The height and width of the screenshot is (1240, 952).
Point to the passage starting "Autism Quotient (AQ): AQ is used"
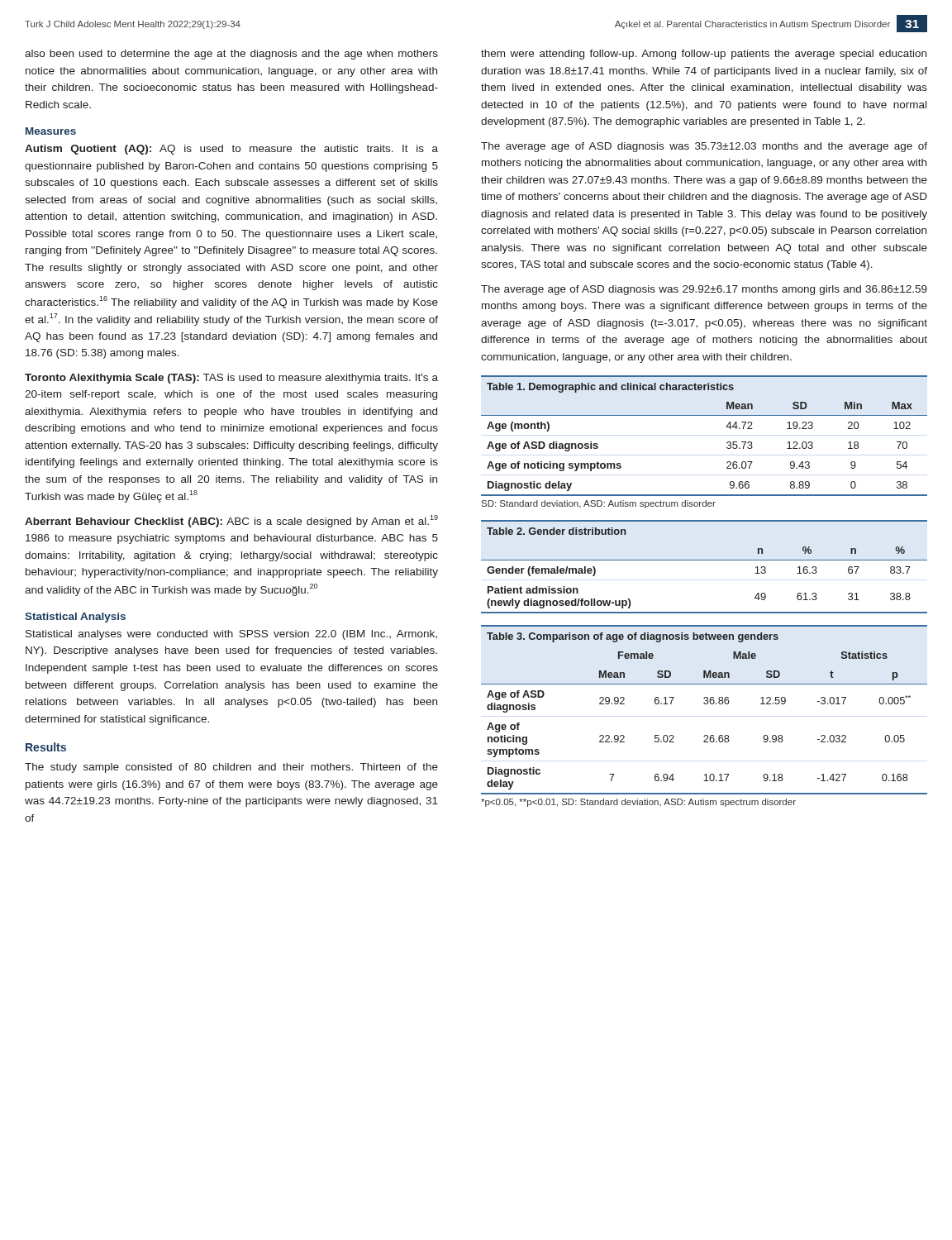(x=231, y=251)
